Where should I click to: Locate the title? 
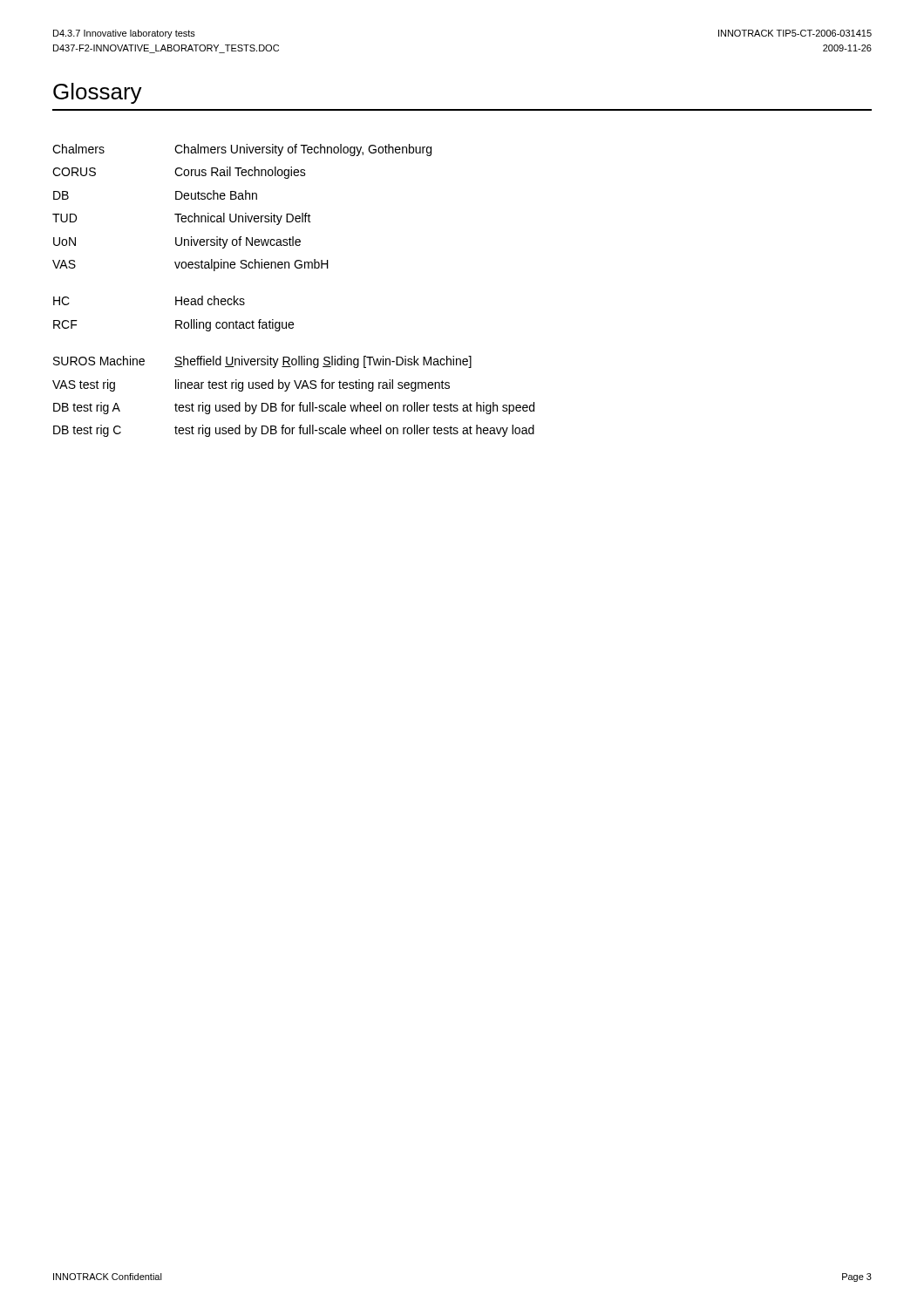(462, 95)
